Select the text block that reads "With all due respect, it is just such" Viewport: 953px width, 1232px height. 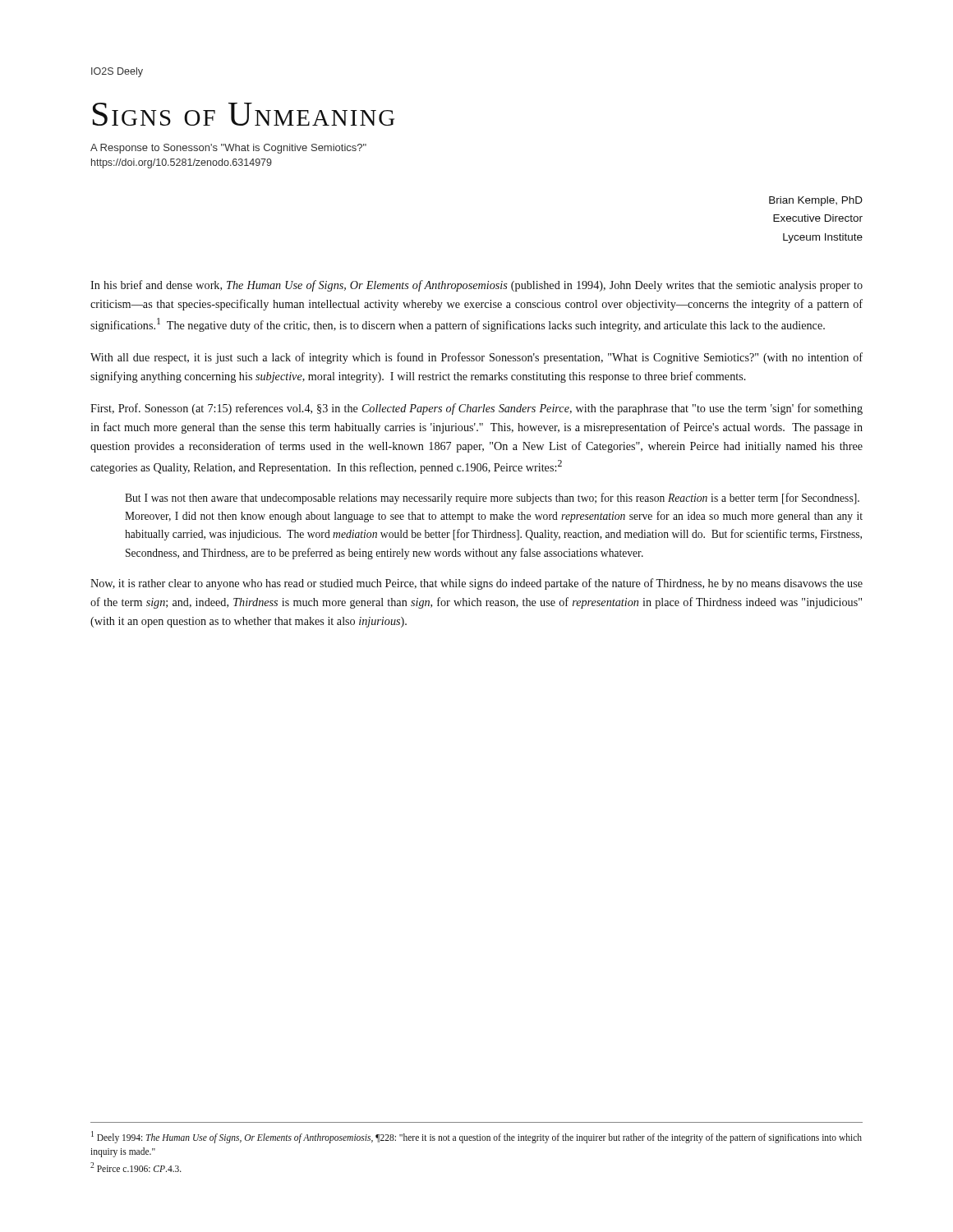click(x=476, y=367)
